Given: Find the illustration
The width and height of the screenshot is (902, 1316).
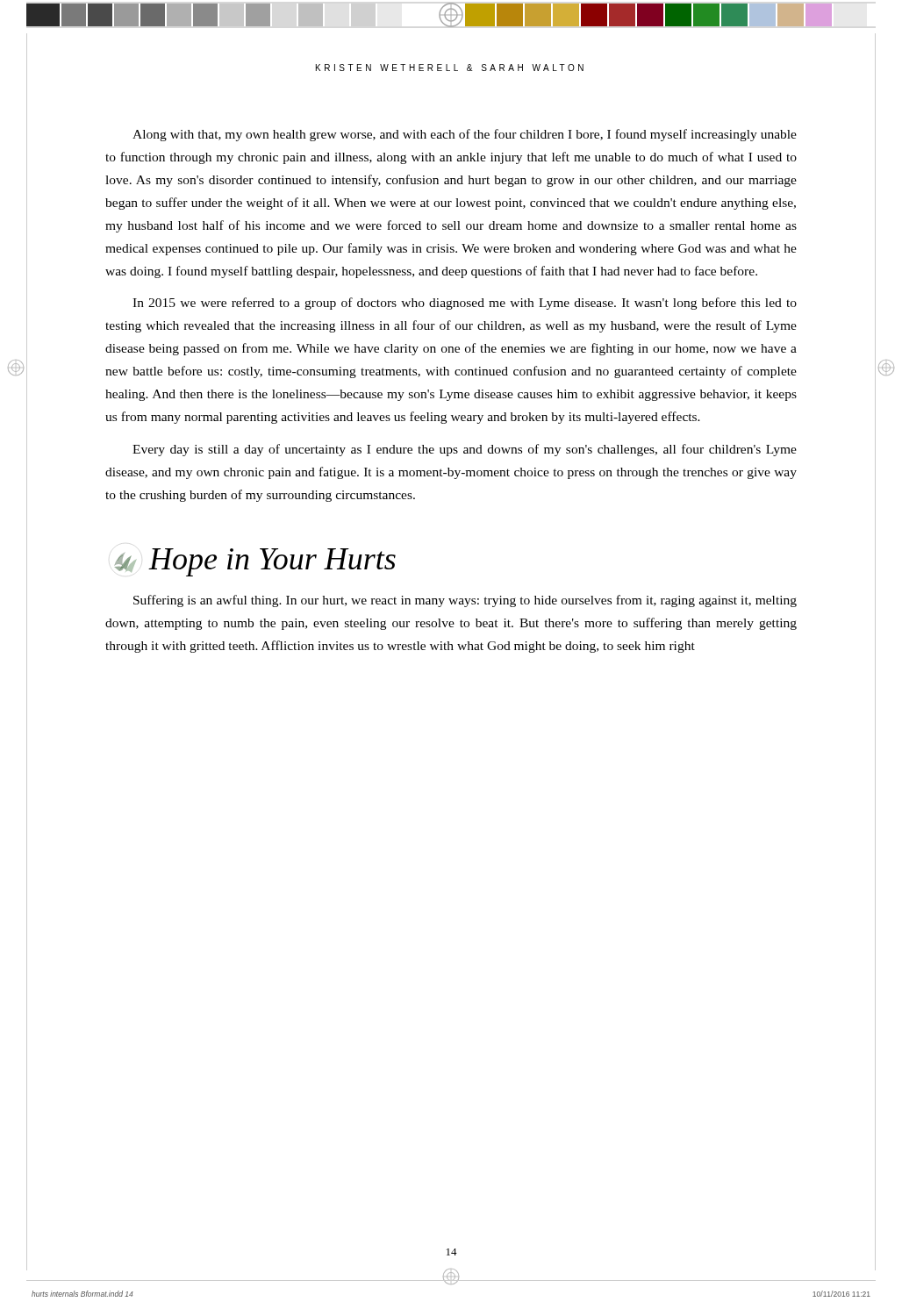Looking at the screenshot, I should (x=451, y=17).
